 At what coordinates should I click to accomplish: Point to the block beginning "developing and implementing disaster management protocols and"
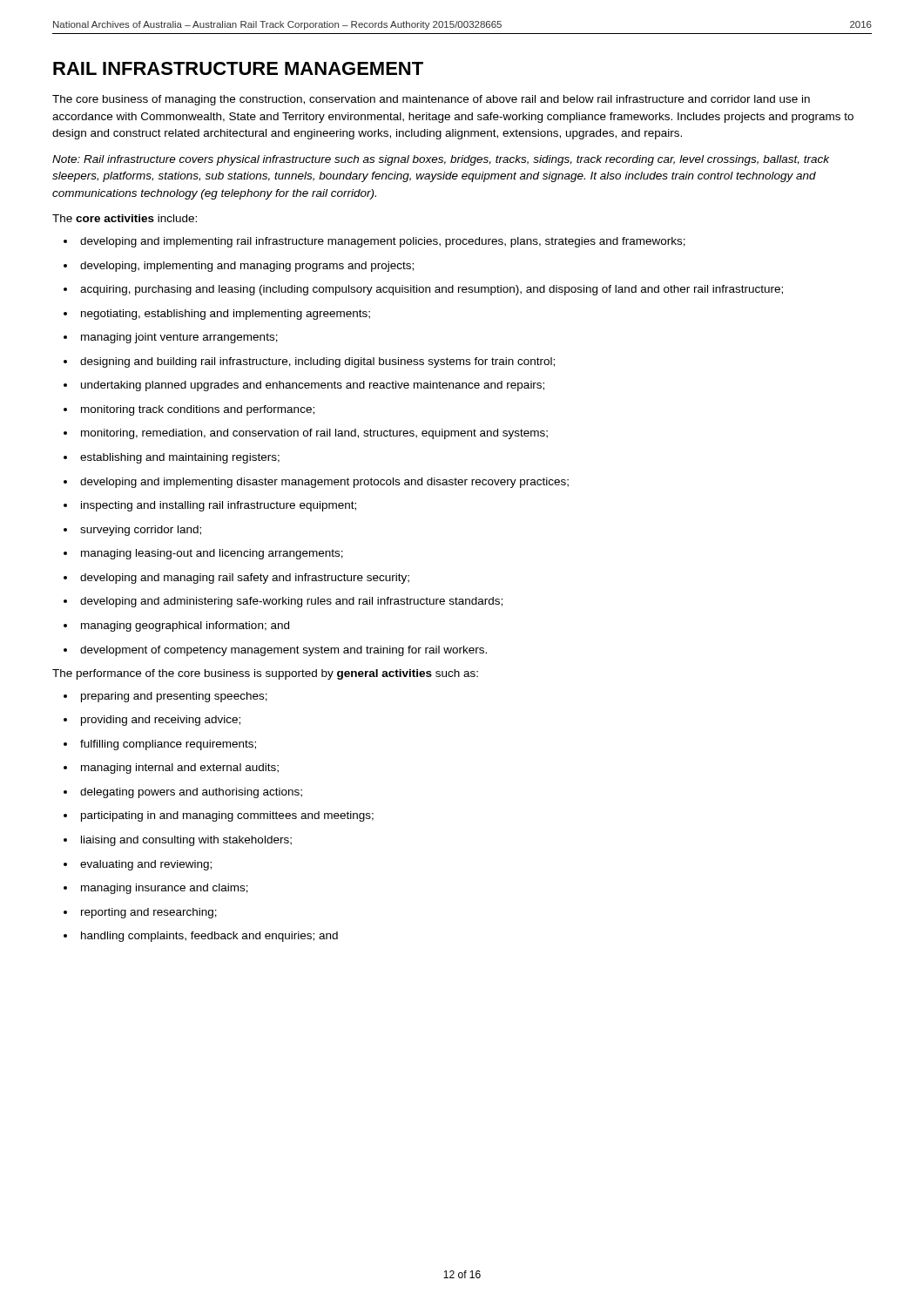tap(462, 481)
